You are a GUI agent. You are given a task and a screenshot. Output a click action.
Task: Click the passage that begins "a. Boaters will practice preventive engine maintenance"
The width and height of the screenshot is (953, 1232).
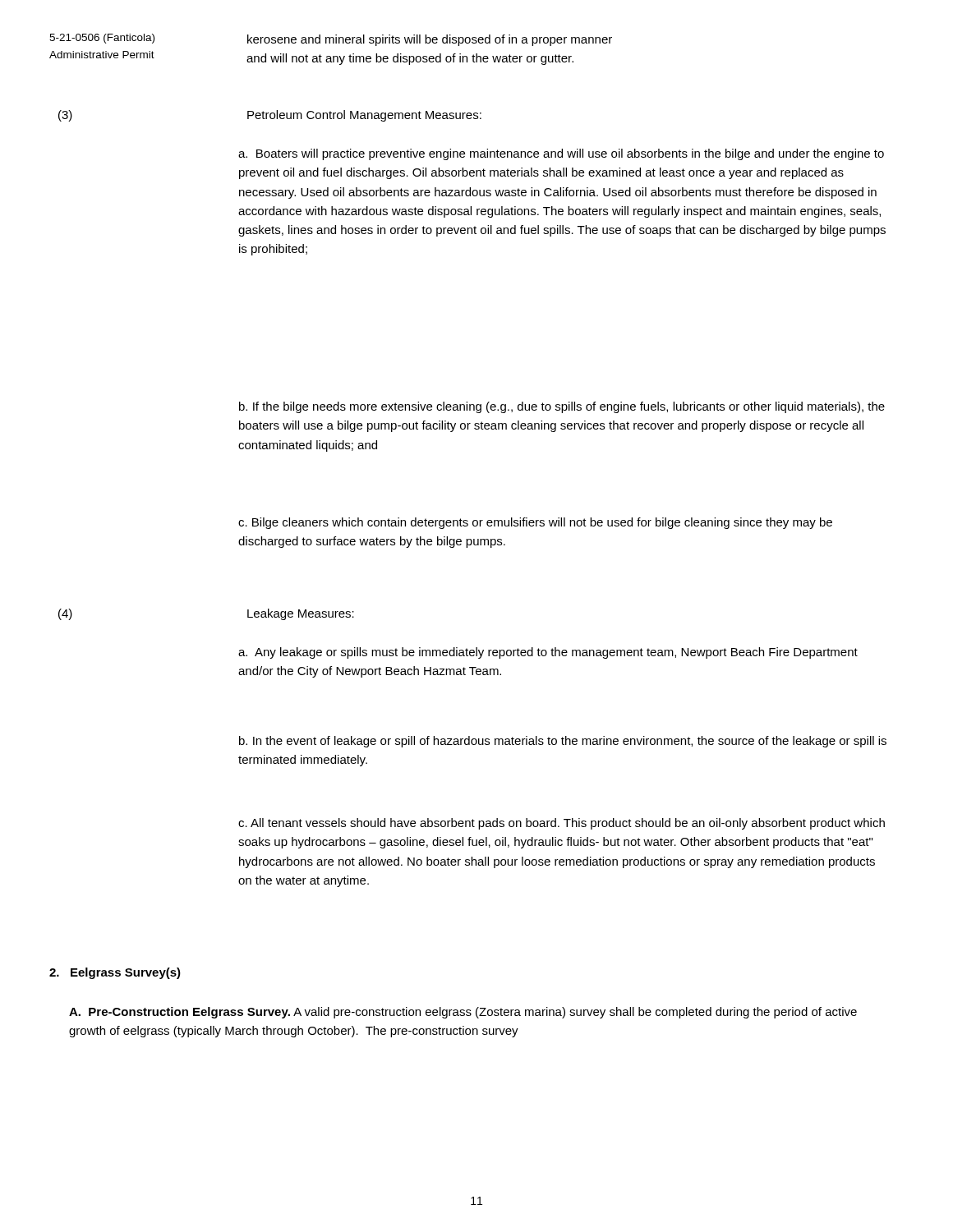(x=562, y=201)
